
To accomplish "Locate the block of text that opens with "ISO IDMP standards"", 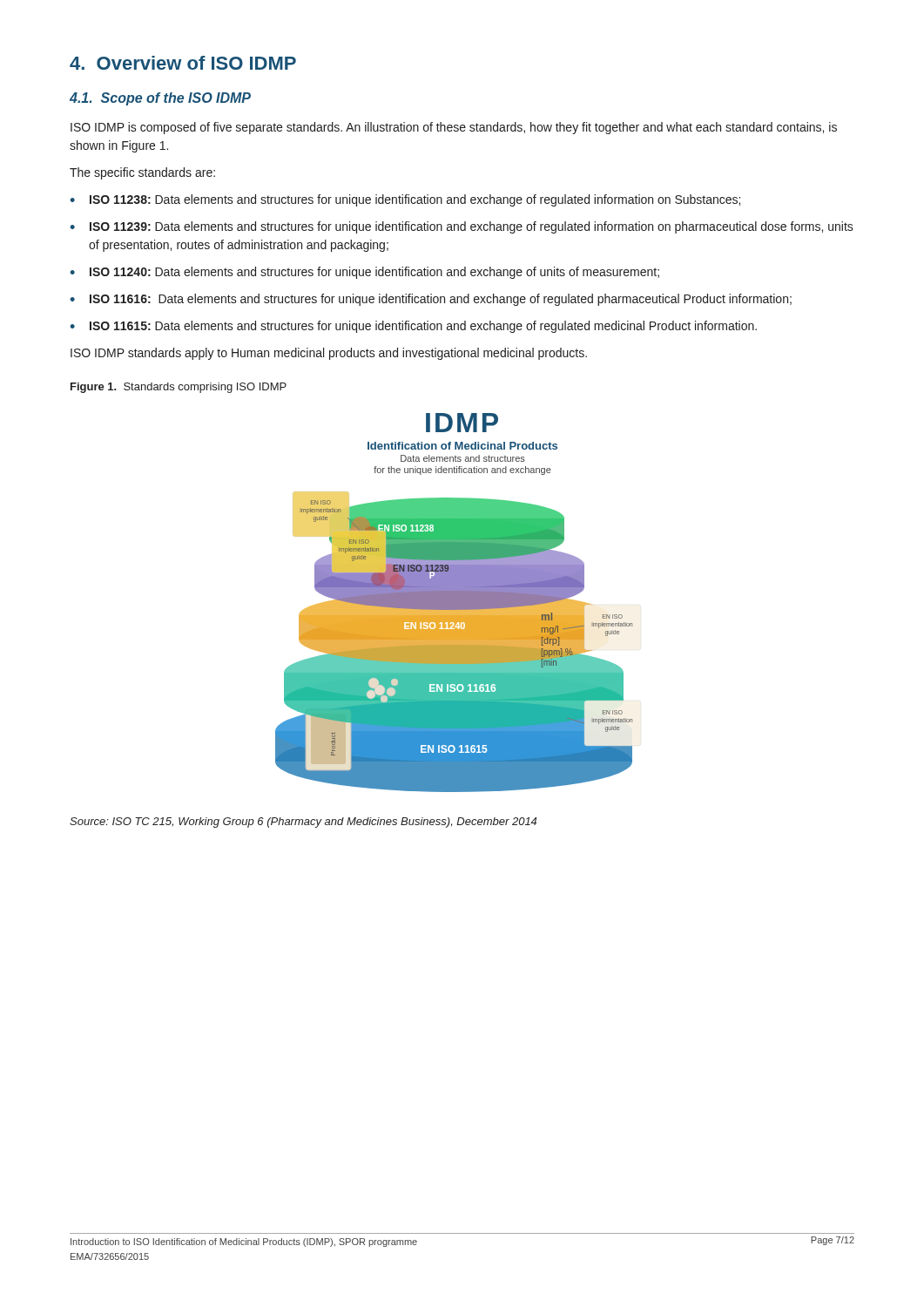I will click(462, 353).
